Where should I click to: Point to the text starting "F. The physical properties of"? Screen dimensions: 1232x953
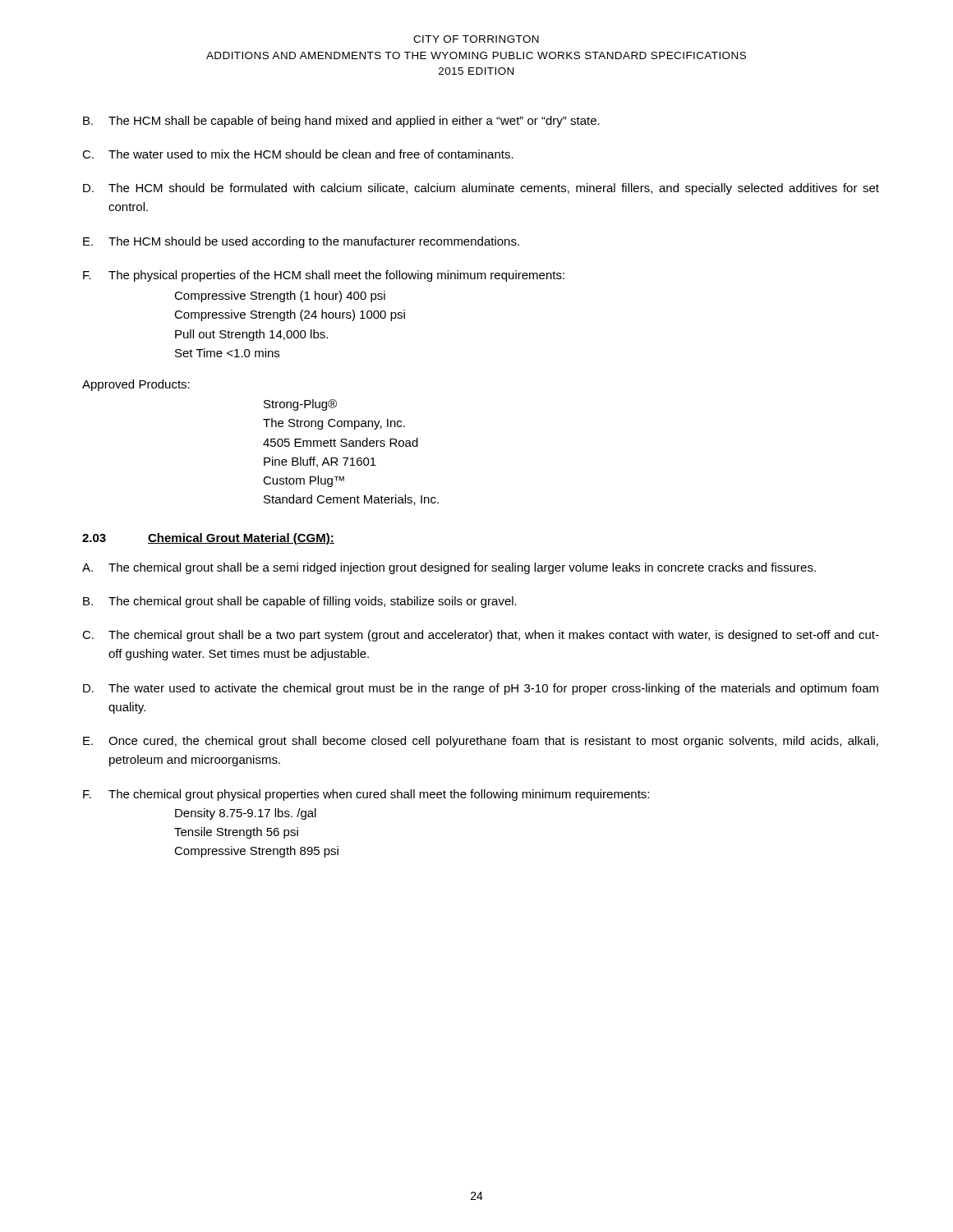(324, 276)
